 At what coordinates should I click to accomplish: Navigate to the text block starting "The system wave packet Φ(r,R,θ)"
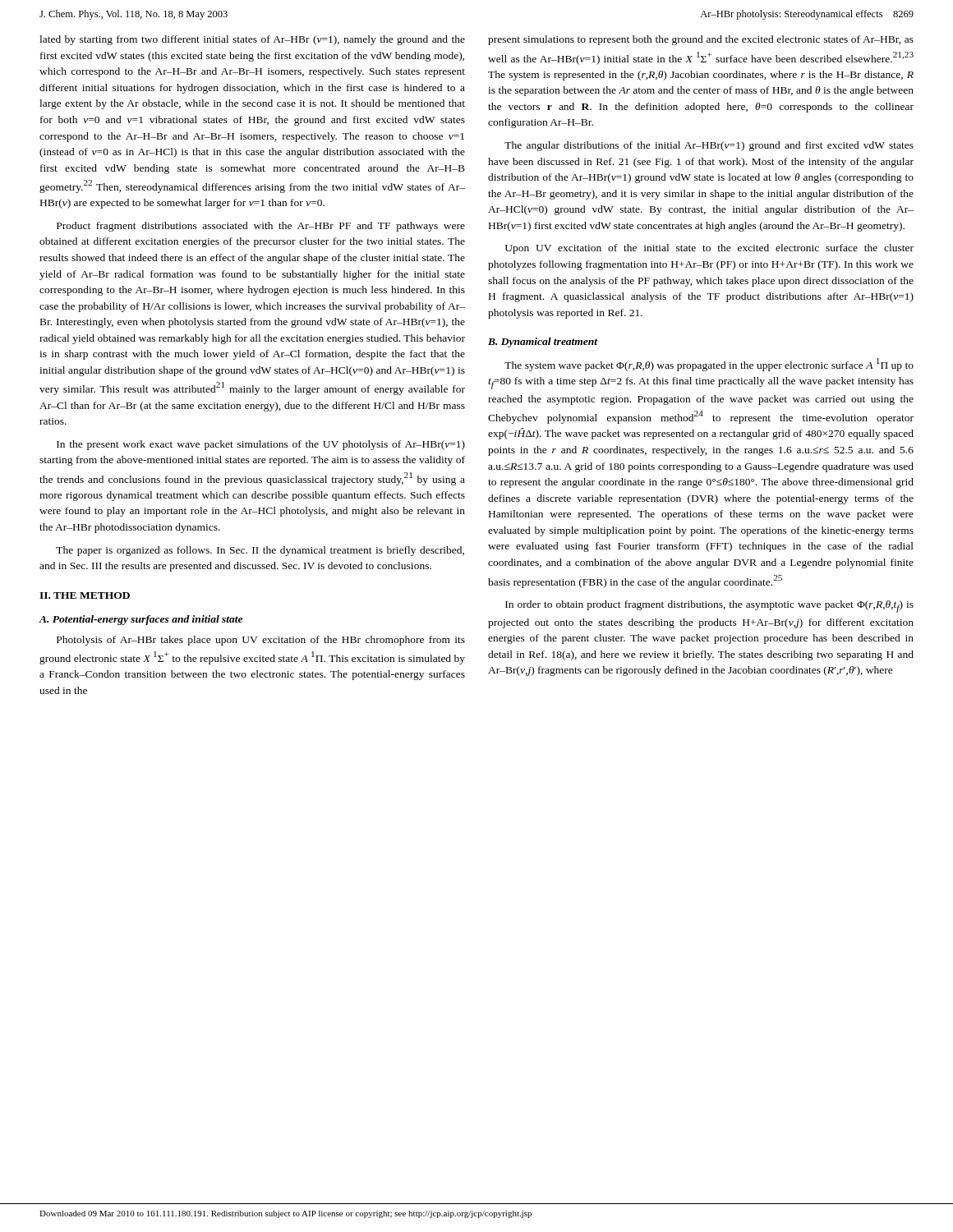coord(701,472)
